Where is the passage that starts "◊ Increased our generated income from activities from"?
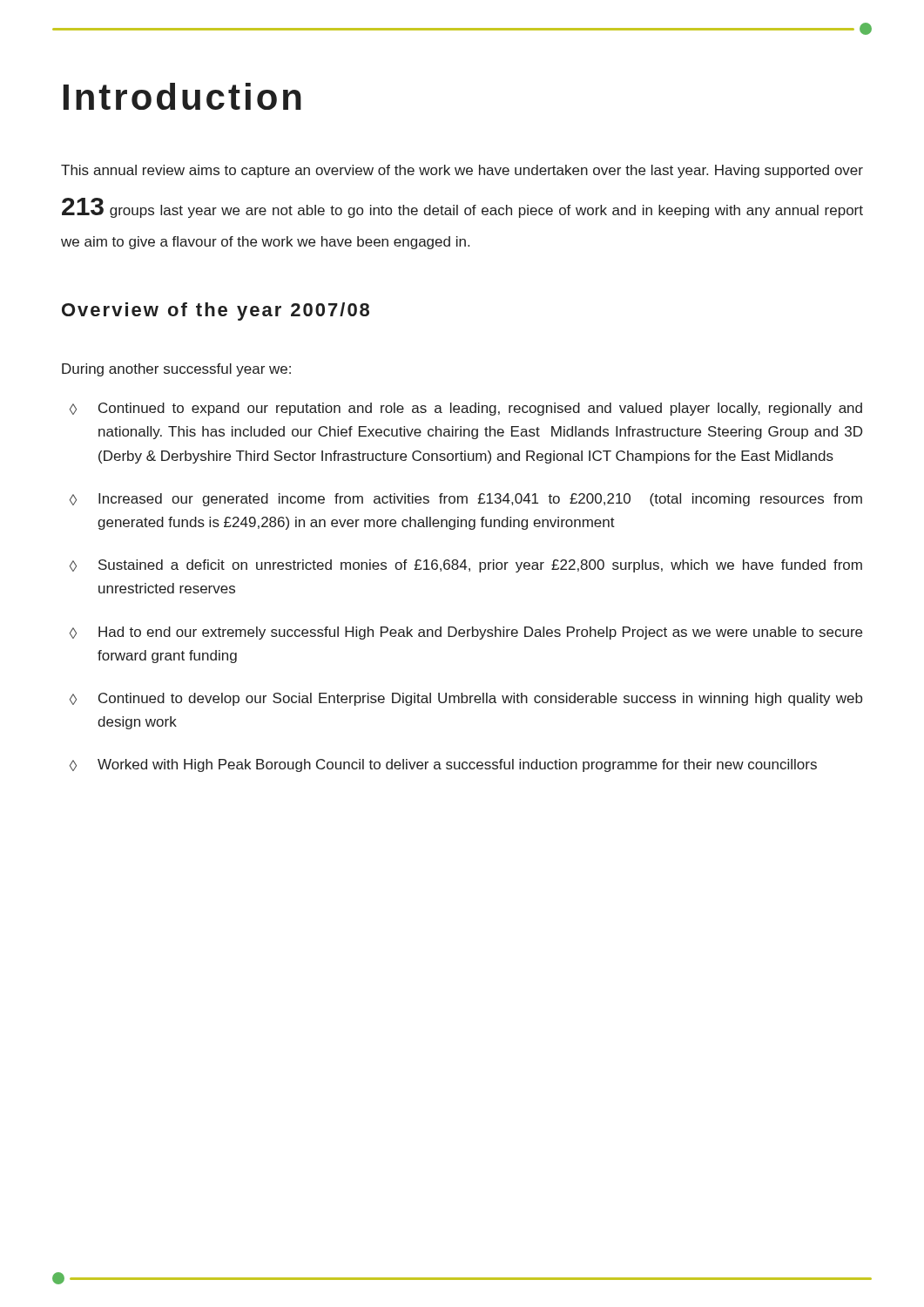Image resolution: width=924 pixels, height=1307 pixels. 462,511
